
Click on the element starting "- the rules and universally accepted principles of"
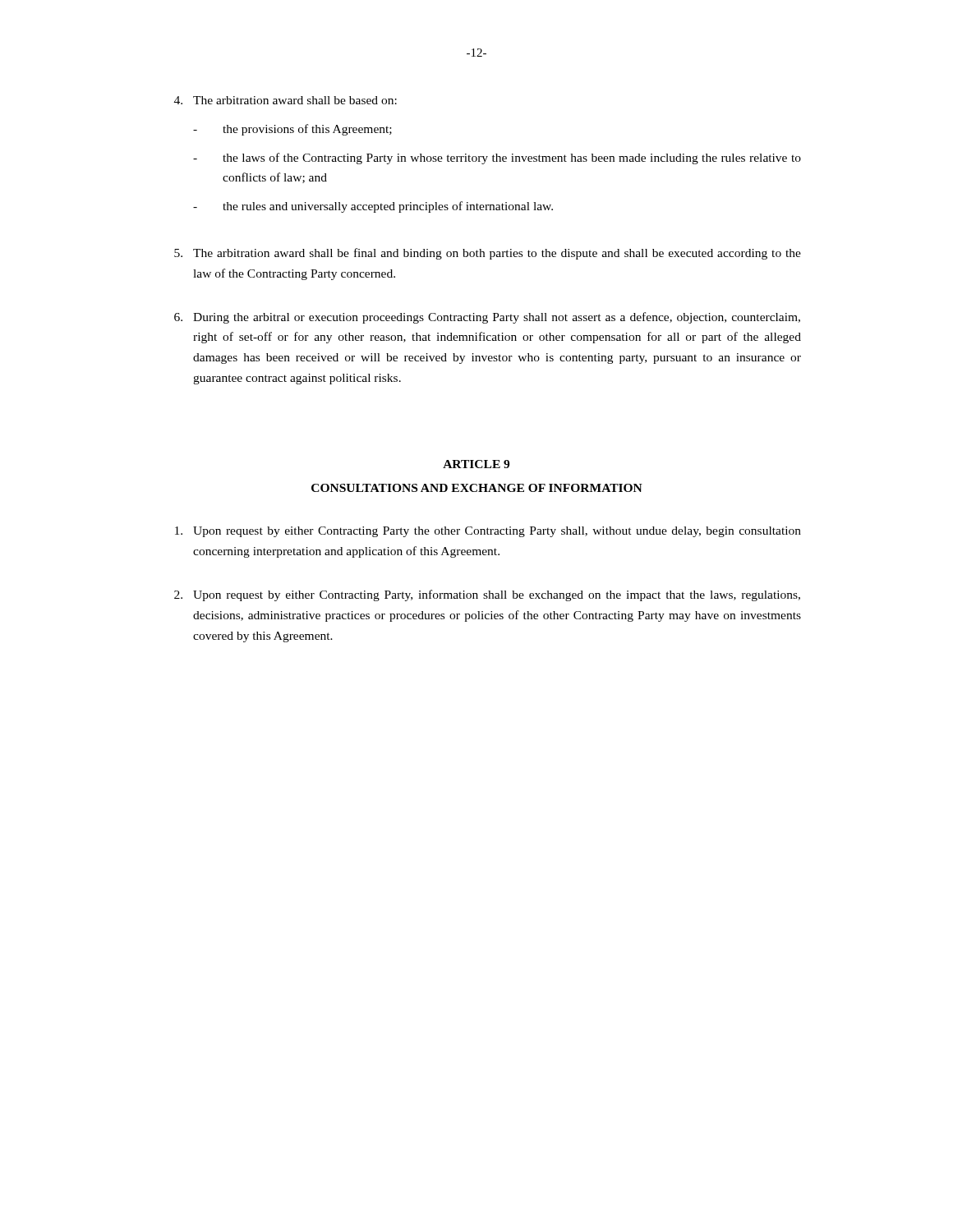point(497,207)
